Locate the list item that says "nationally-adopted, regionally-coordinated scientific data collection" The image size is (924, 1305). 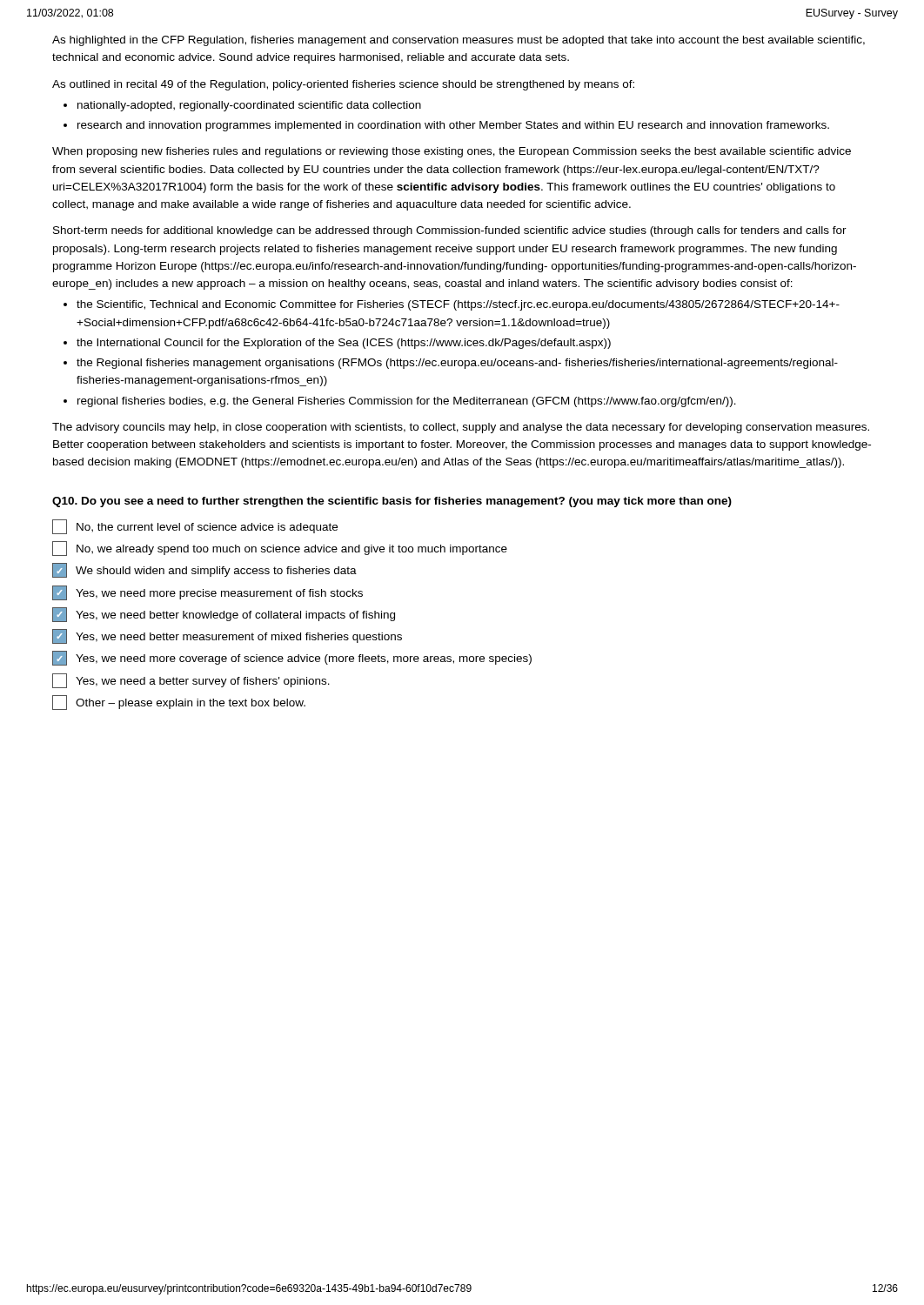coord(249,105)
